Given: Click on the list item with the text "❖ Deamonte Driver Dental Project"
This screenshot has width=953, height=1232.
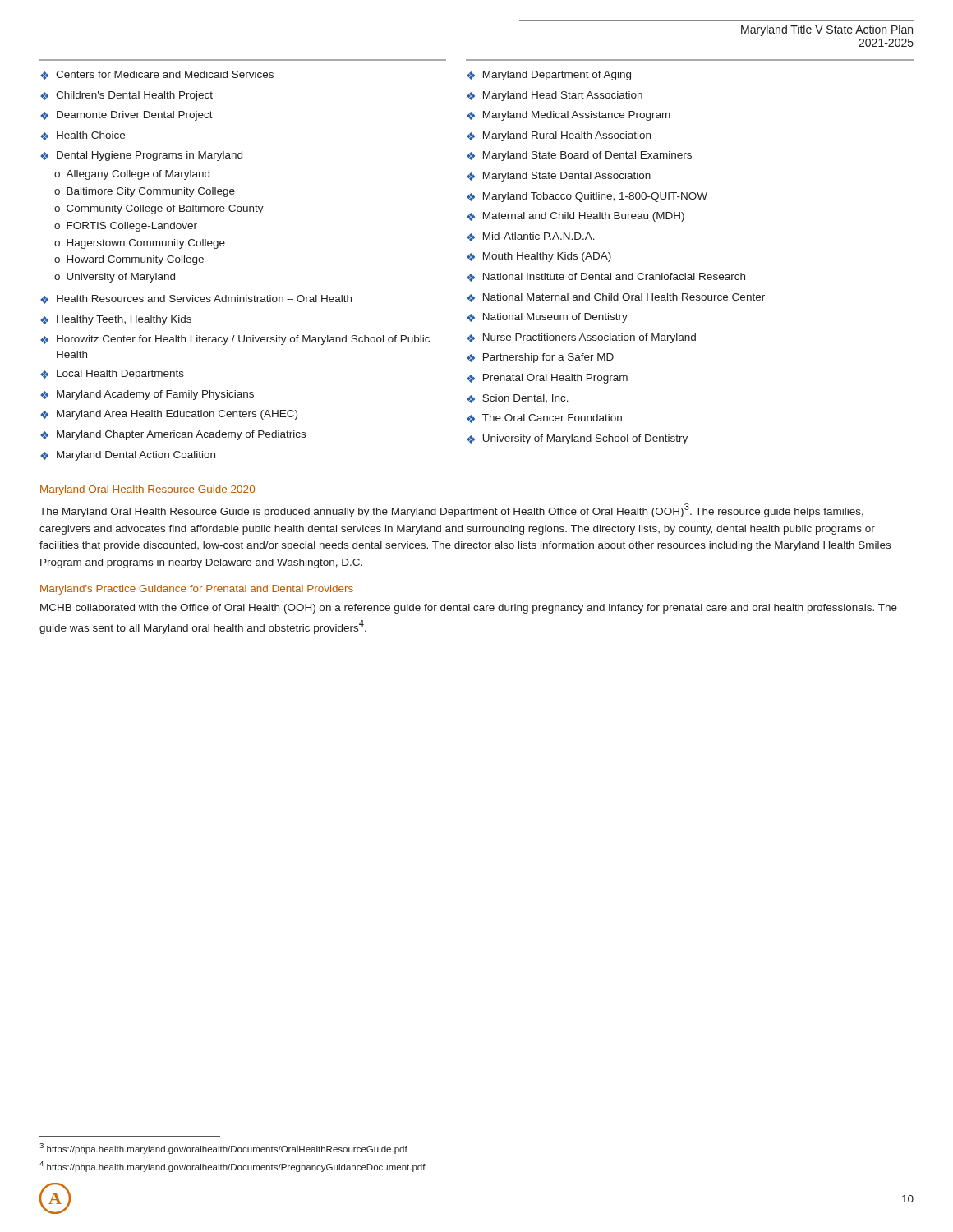Looking at the screenshot, I should (126, 116).
